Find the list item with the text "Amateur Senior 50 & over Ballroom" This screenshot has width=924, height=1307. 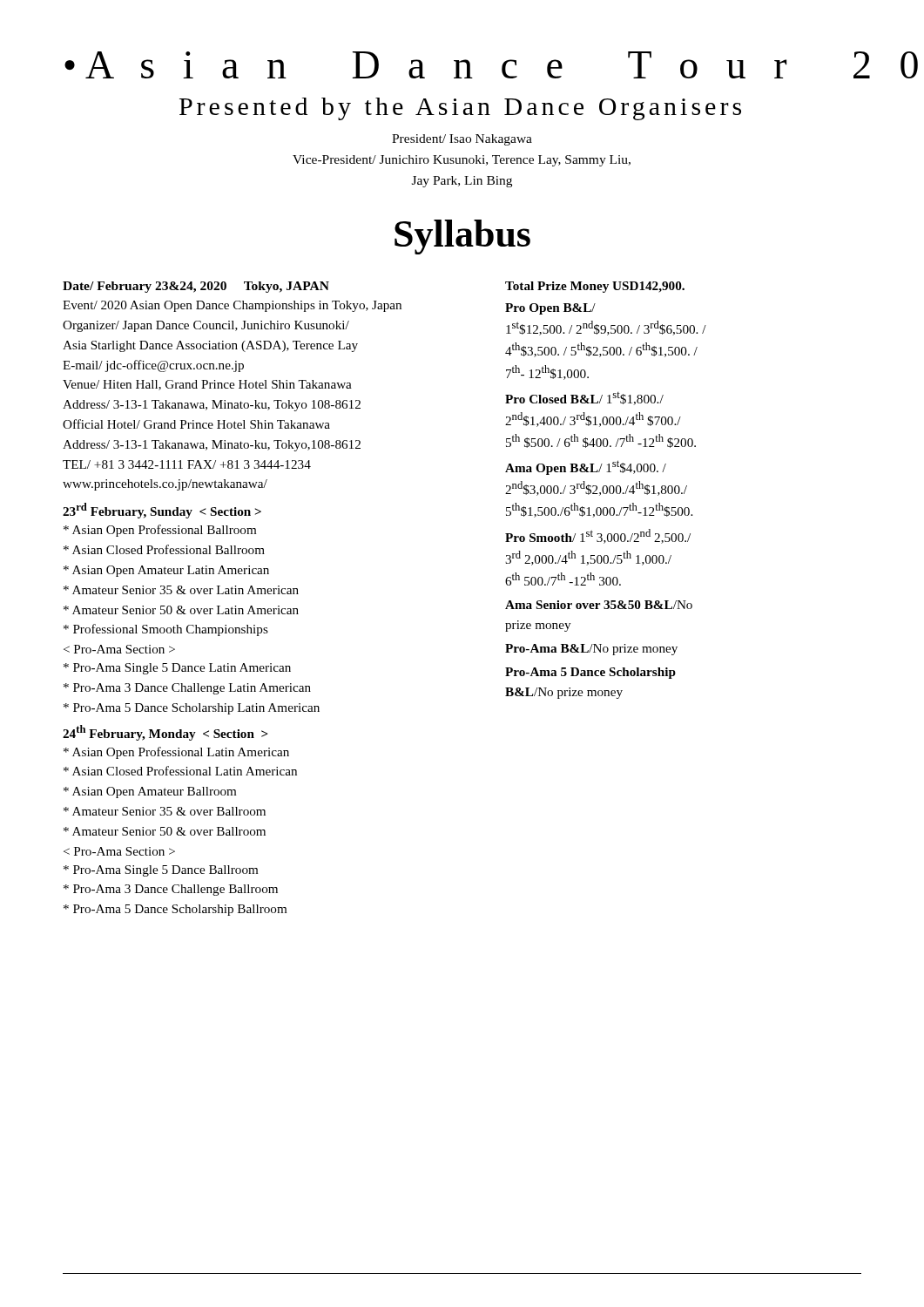[164, 831]
